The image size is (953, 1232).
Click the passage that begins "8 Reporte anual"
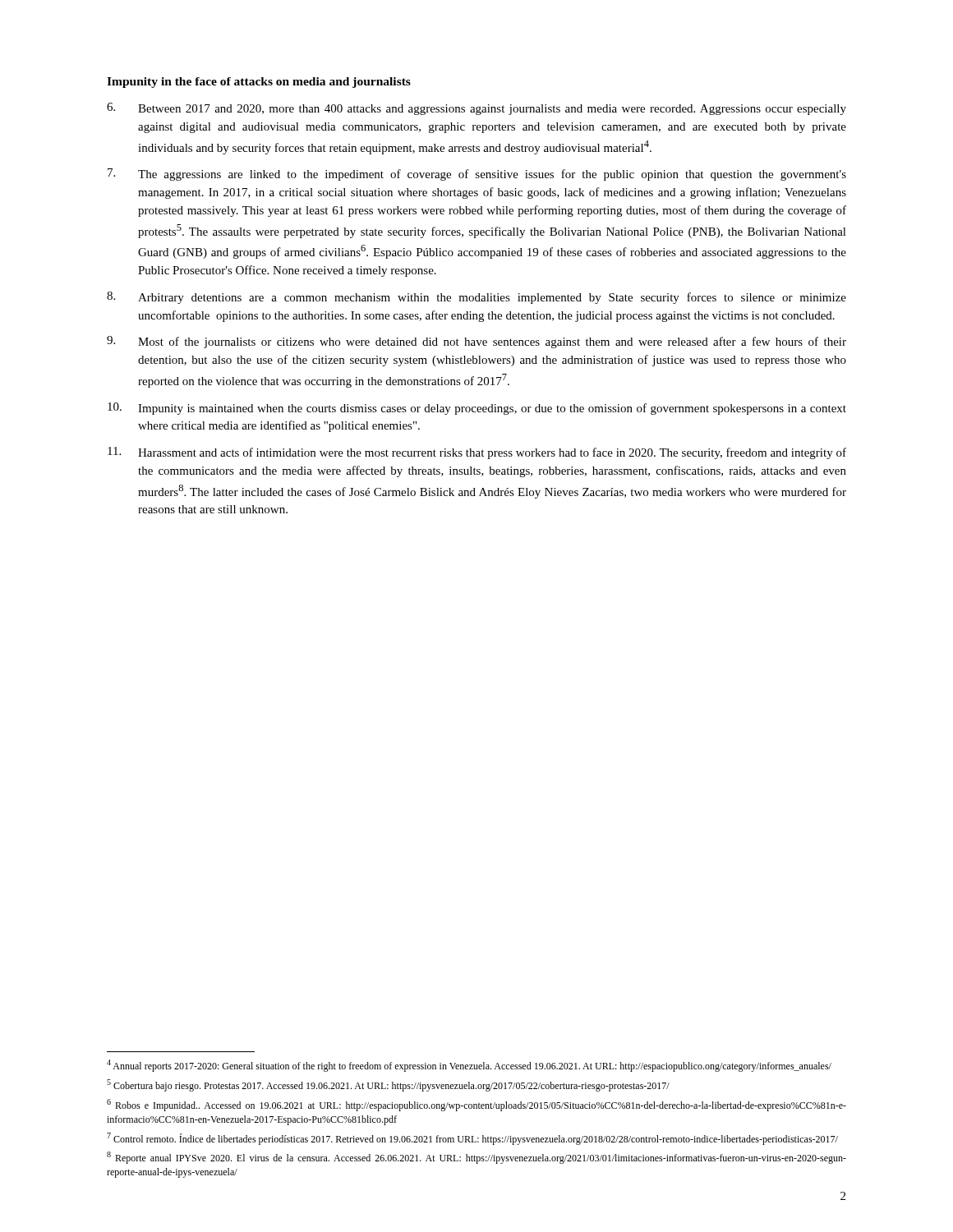pyautogui.click(x=476, y=1164)
